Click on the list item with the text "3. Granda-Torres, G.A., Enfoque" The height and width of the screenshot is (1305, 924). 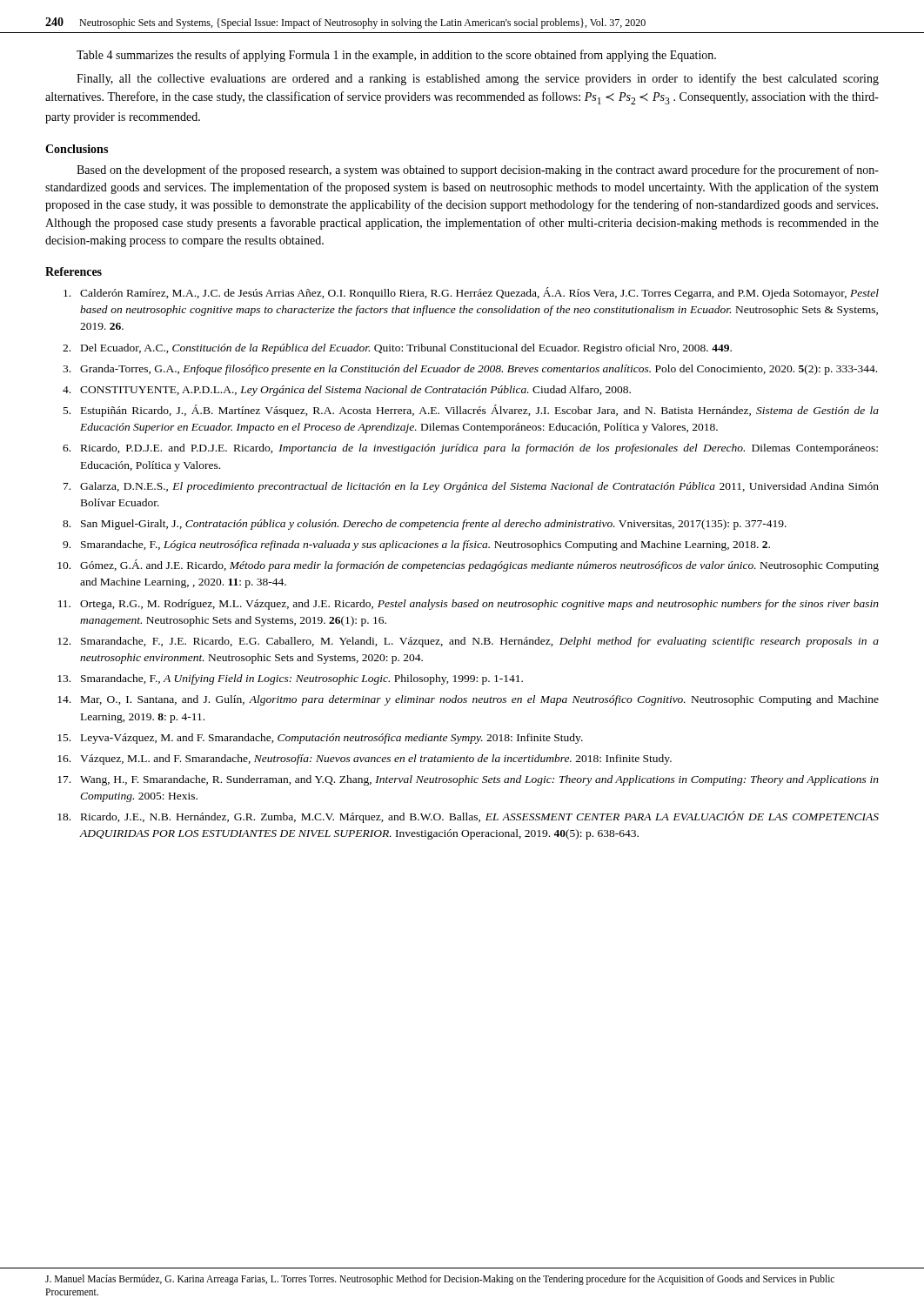point(462,368)
